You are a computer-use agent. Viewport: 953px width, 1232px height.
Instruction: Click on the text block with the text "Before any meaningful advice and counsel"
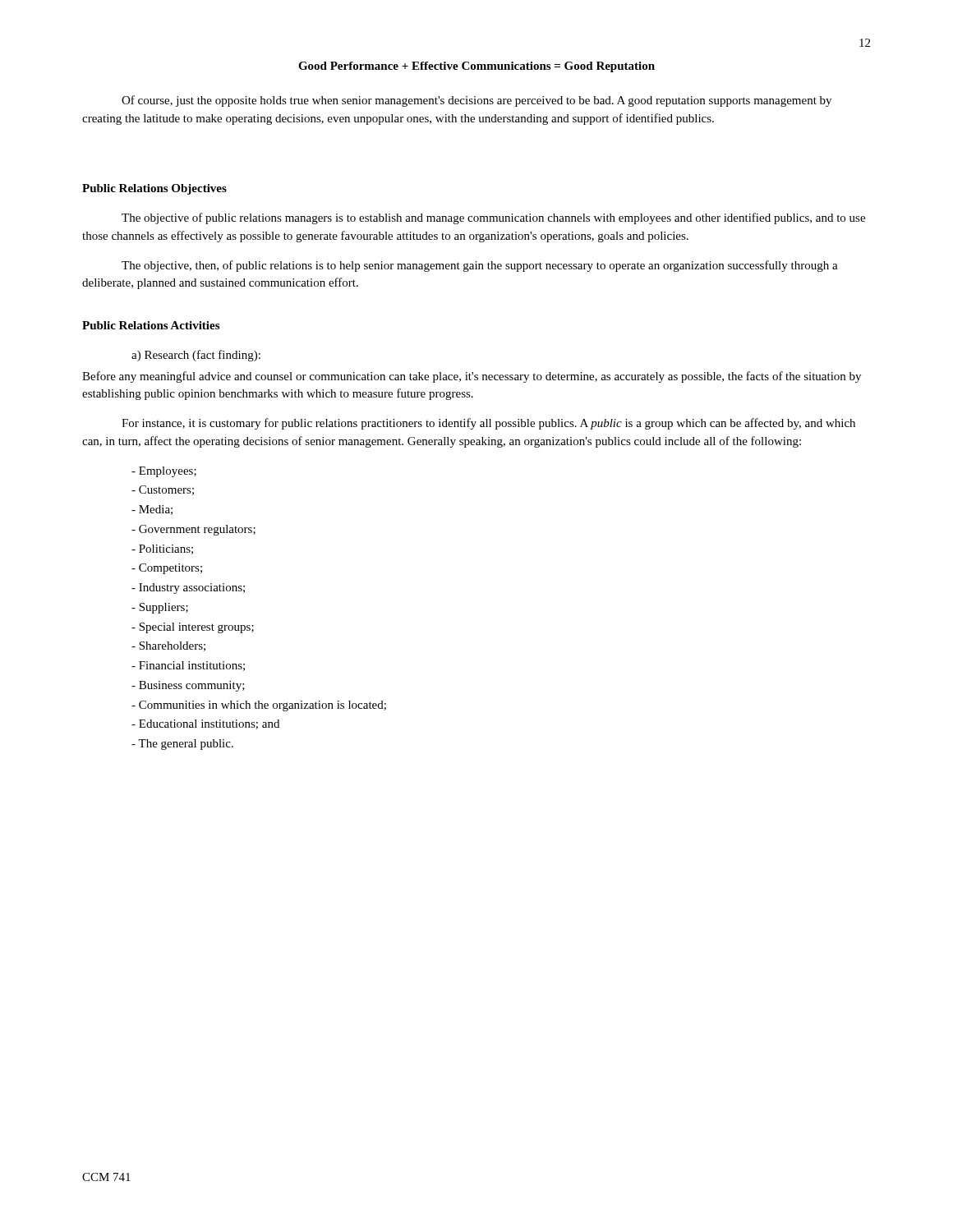pos(472,385)
